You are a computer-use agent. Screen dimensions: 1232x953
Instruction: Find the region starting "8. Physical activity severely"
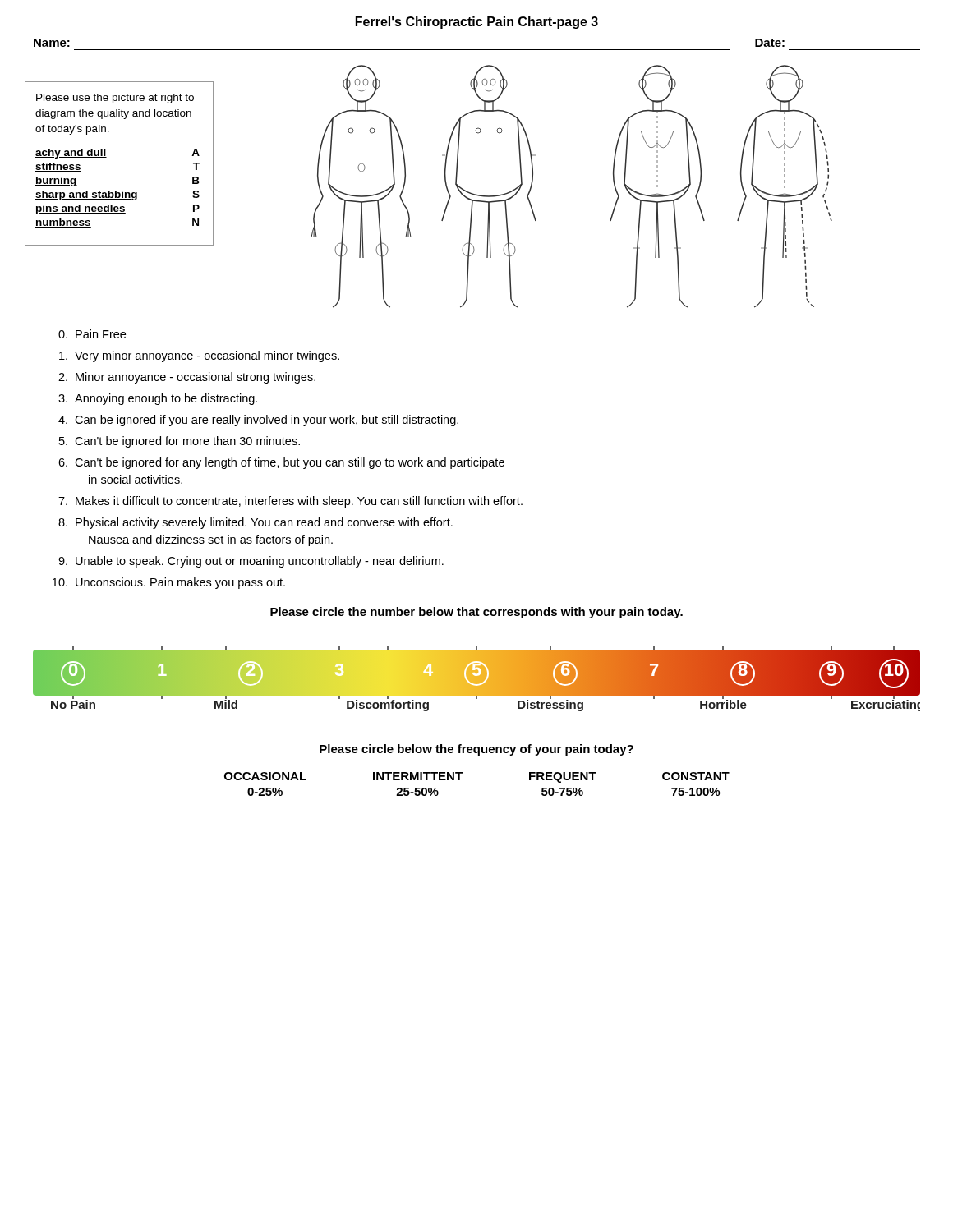pyautogui.click(x=249, y=531)
